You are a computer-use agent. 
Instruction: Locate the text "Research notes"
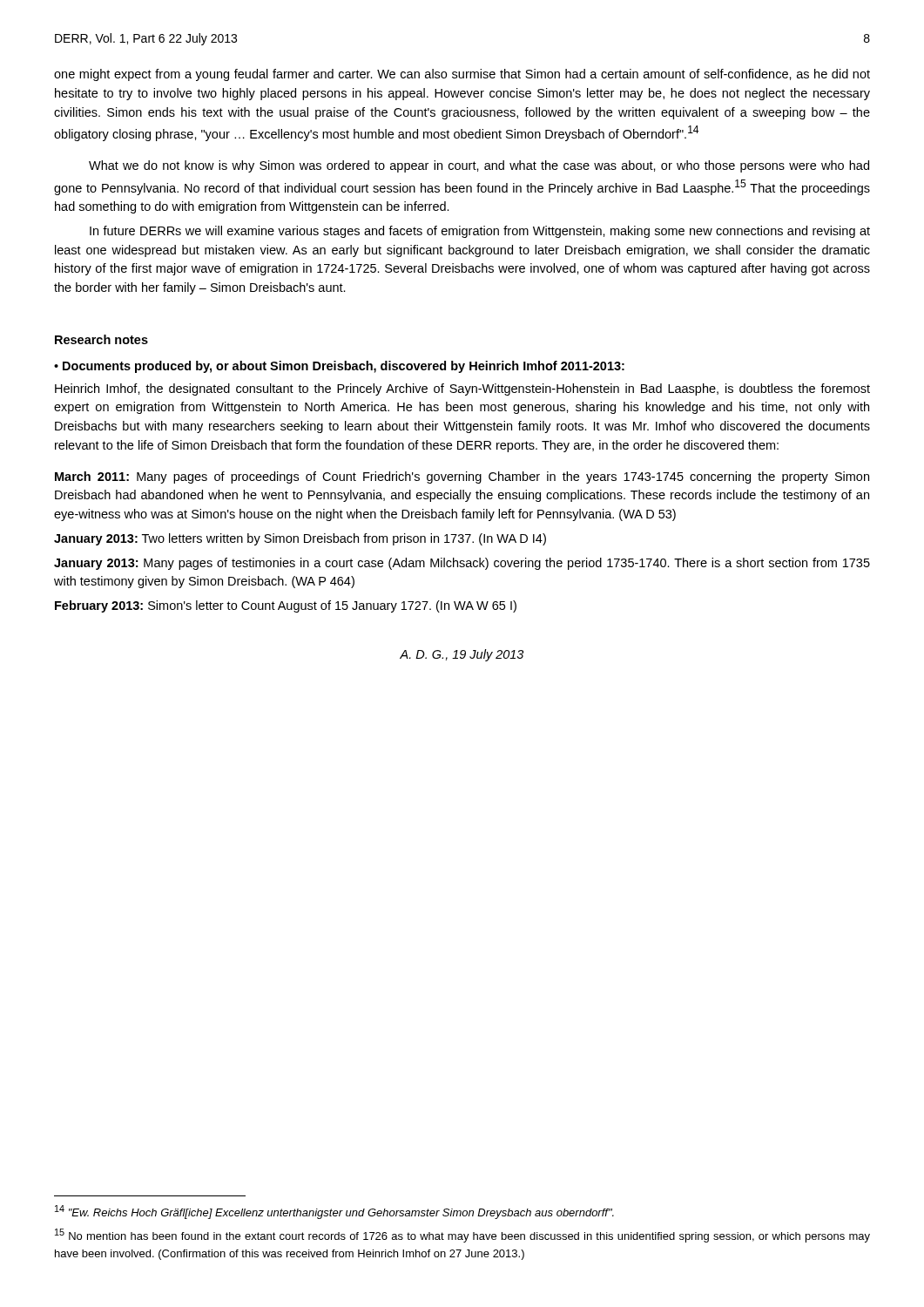[x=101, y=340]
